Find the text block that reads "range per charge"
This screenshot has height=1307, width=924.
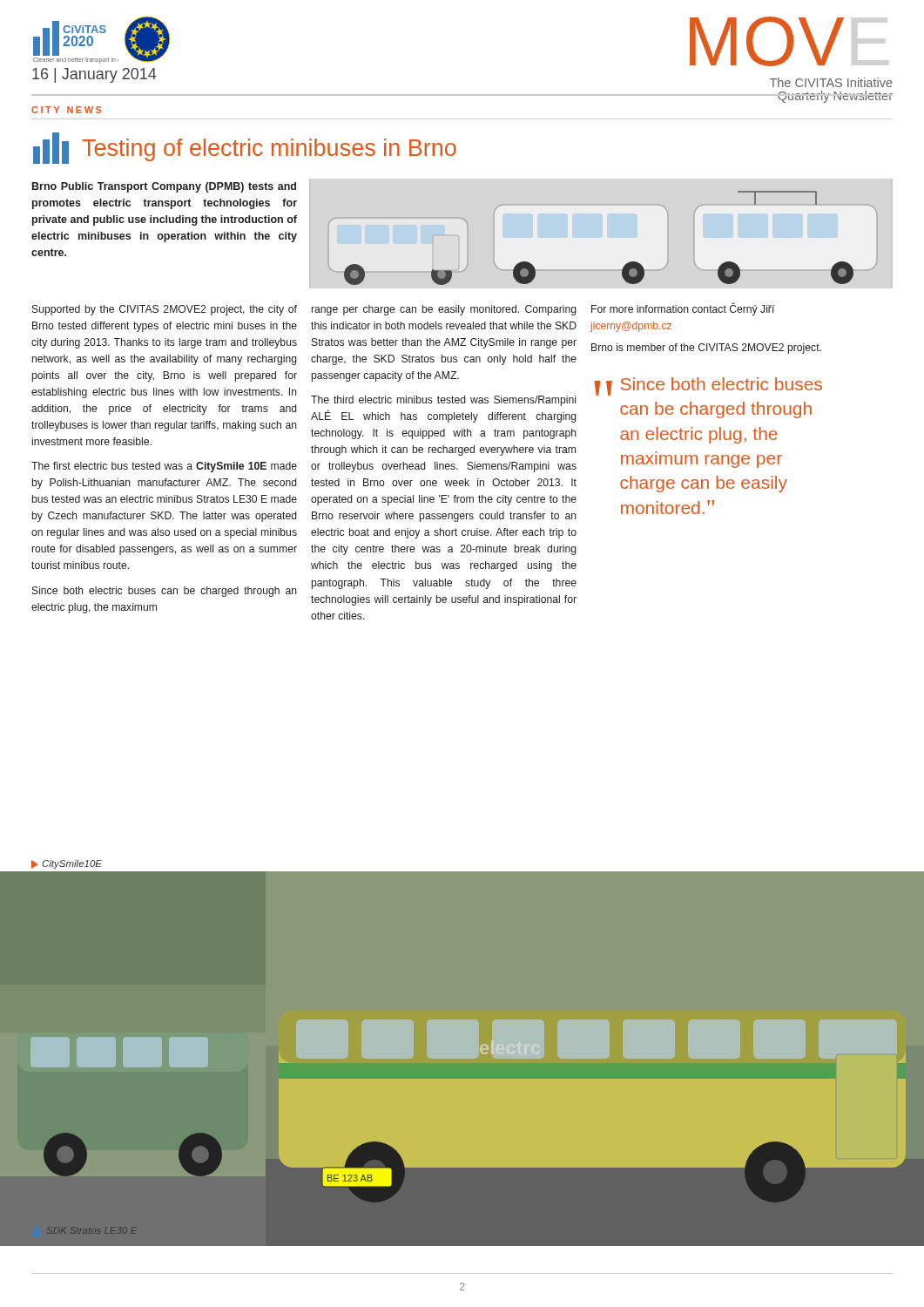tap(444, 463)
